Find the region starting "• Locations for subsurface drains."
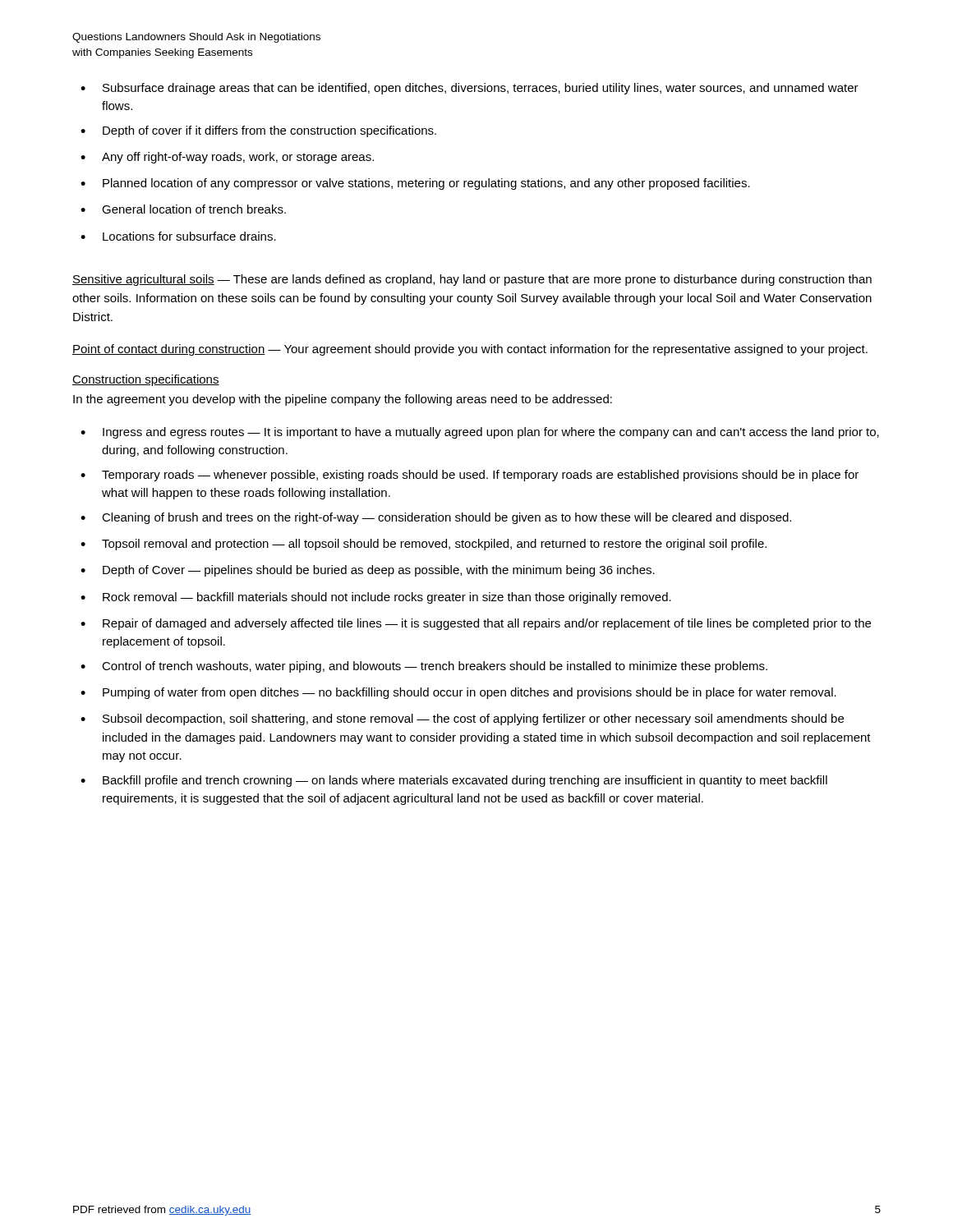 point(178,236)
